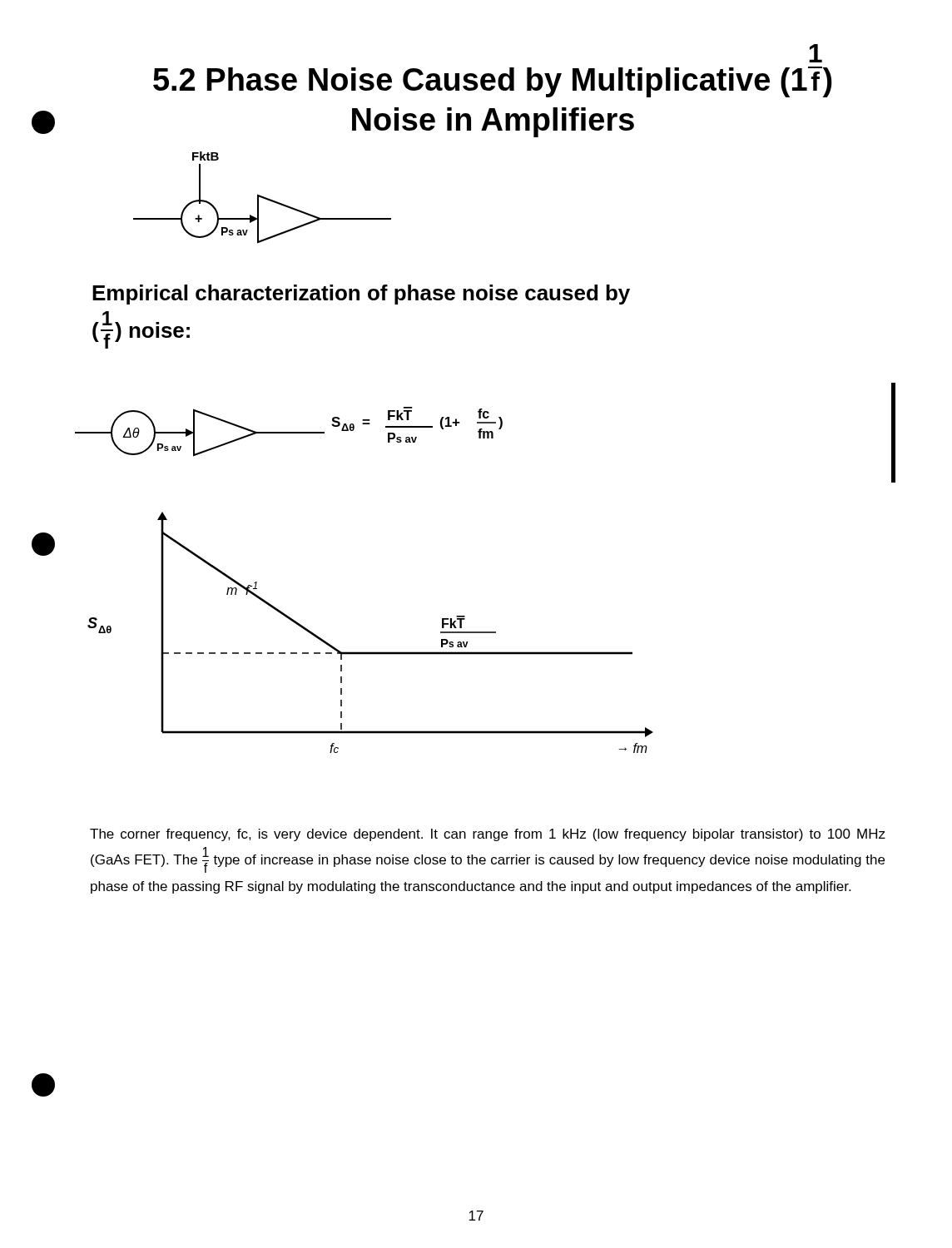
Task: Locate the element starting "5.2 Phase Noise Caused by Multiplicative (11f) Noise"
Action: click(x=493, y=88)
